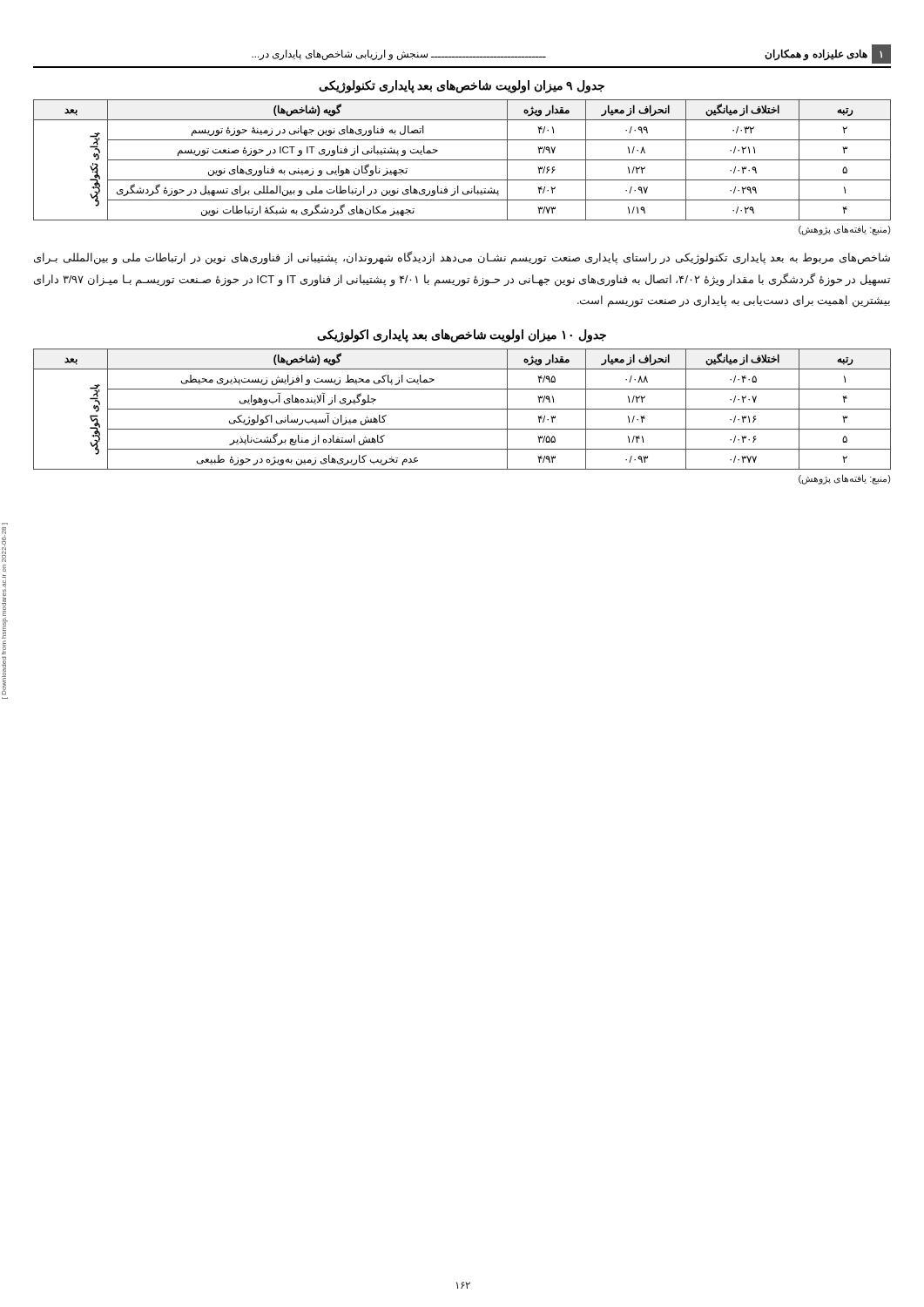
Task: Locate the caption that says "جدول ۹ میزان اولویت شاخص‌های بعد"
Action: 462,86
